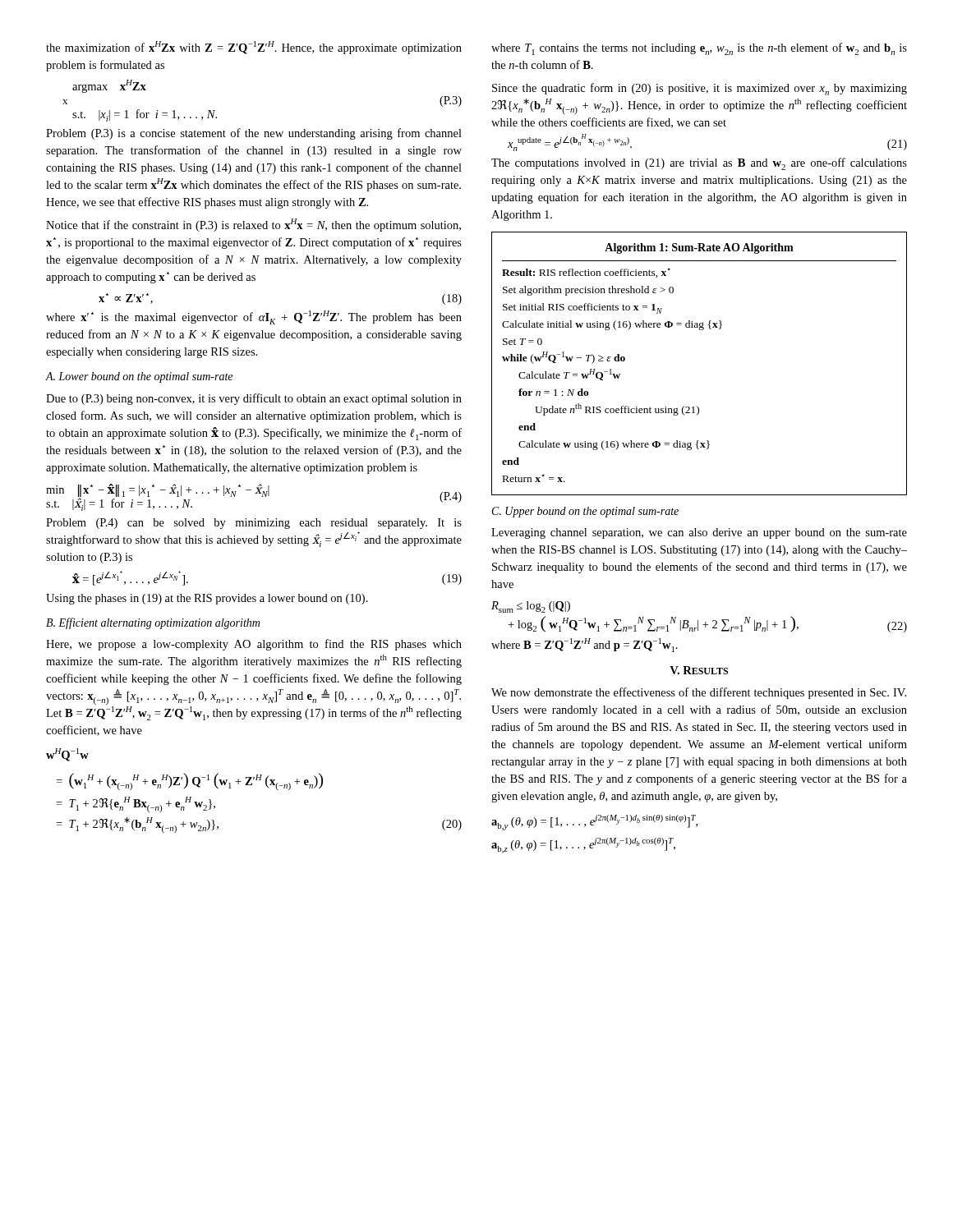Point to the passage starting "We now demonstrate the effectiveness of the different"
The height and width of the screenshot is (1232, 953).
[x=699, y=745]
